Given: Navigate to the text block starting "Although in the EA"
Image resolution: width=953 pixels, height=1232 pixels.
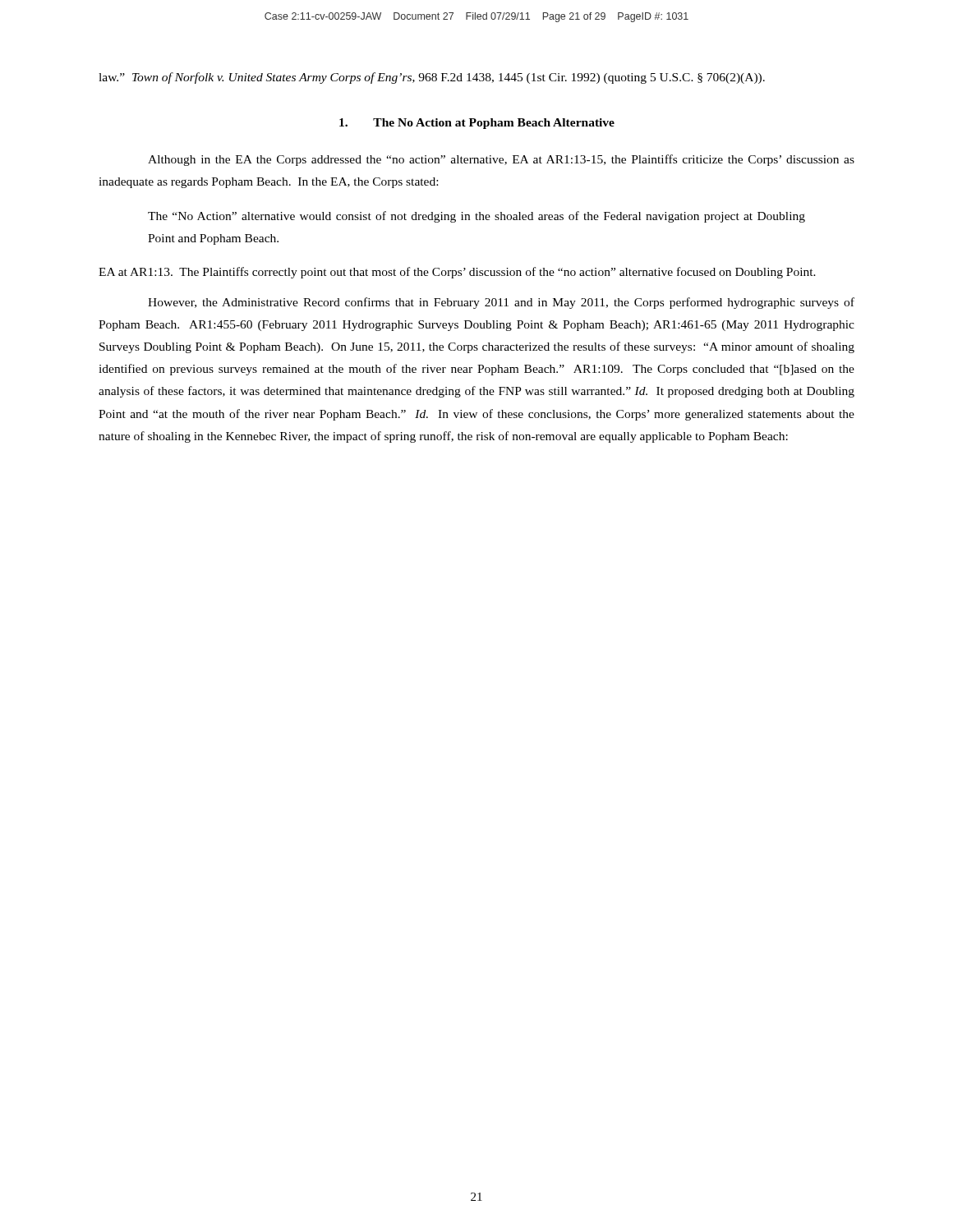Looking at the screenshot, I should [476, 170].
